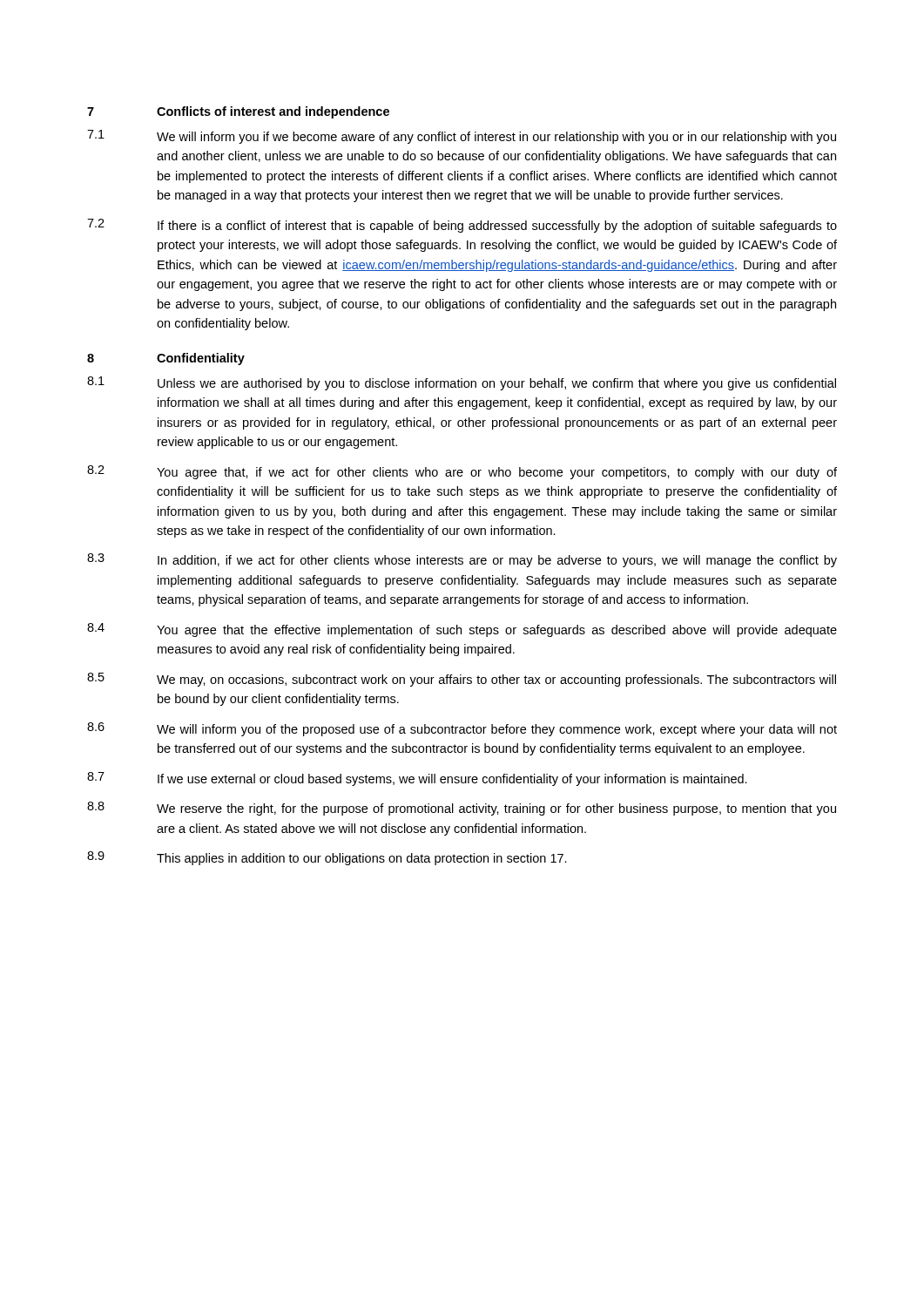This screenshot has height=1307, width=924.
Task: Point to the block beginning "8.5 We may, on occasions,"
Action: [x=462, y=689]
